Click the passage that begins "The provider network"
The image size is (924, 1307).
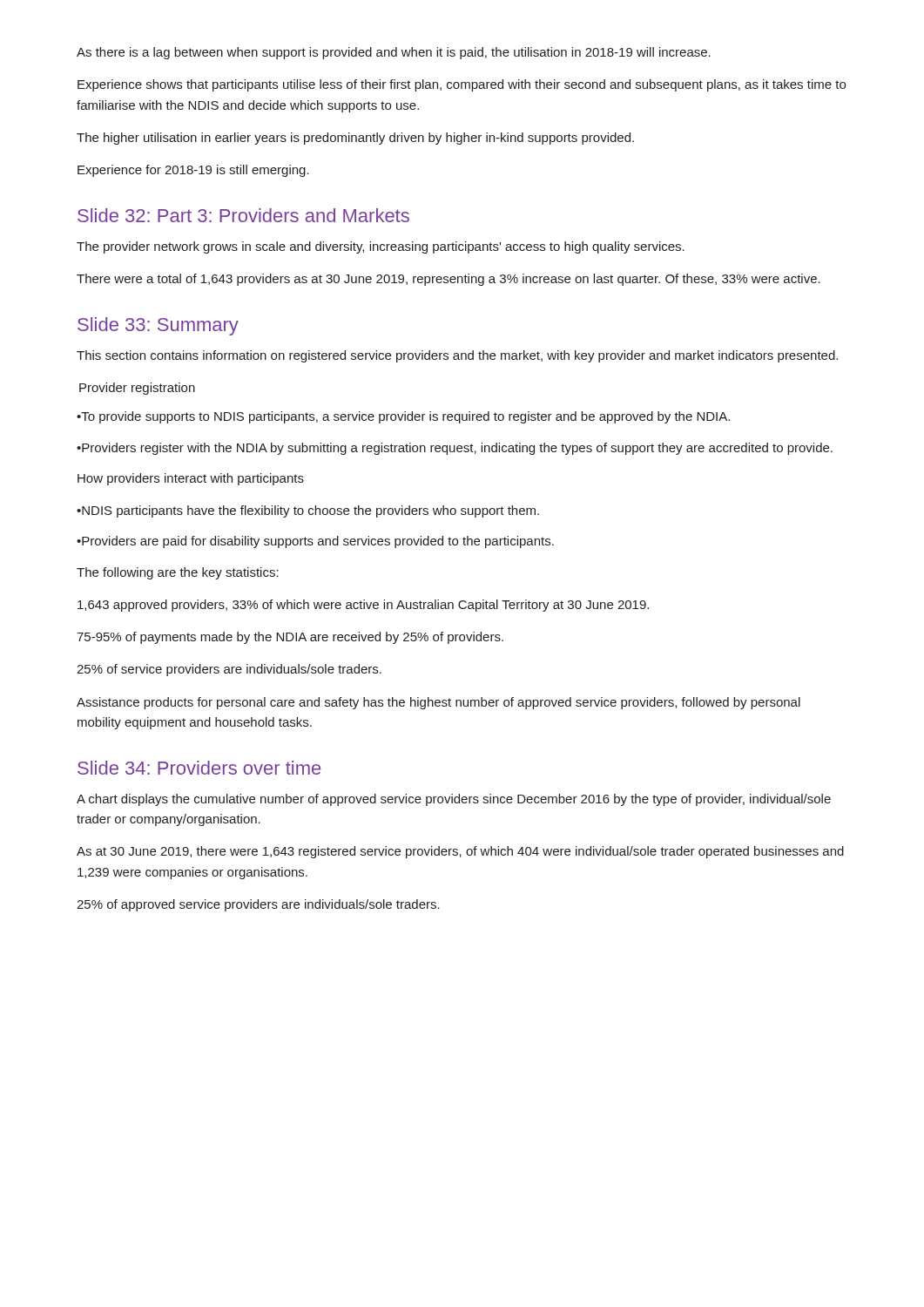point(381,246)
